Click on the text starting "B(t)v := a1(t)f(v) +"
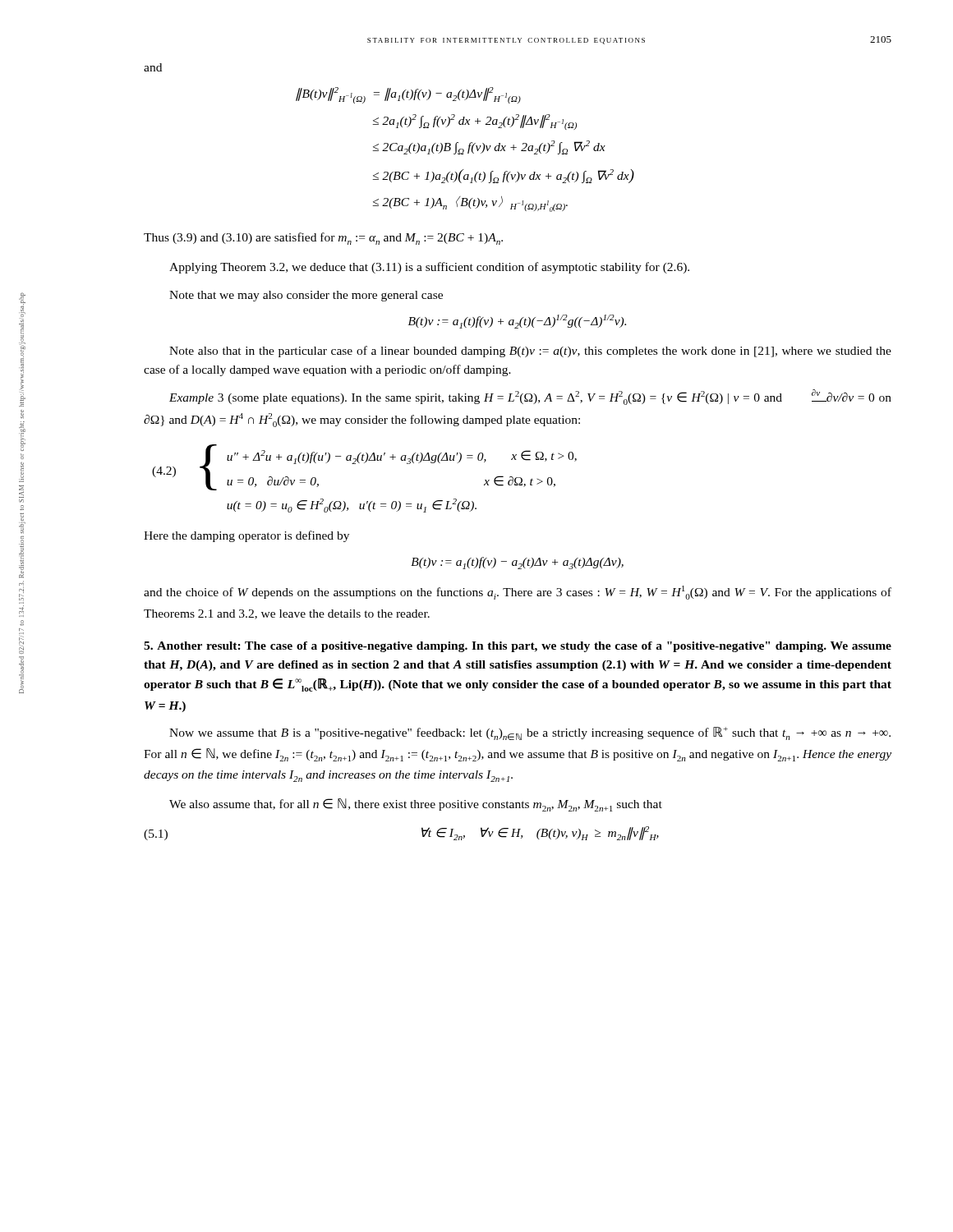Screen dimensions: 1232x953 point(518,321)
